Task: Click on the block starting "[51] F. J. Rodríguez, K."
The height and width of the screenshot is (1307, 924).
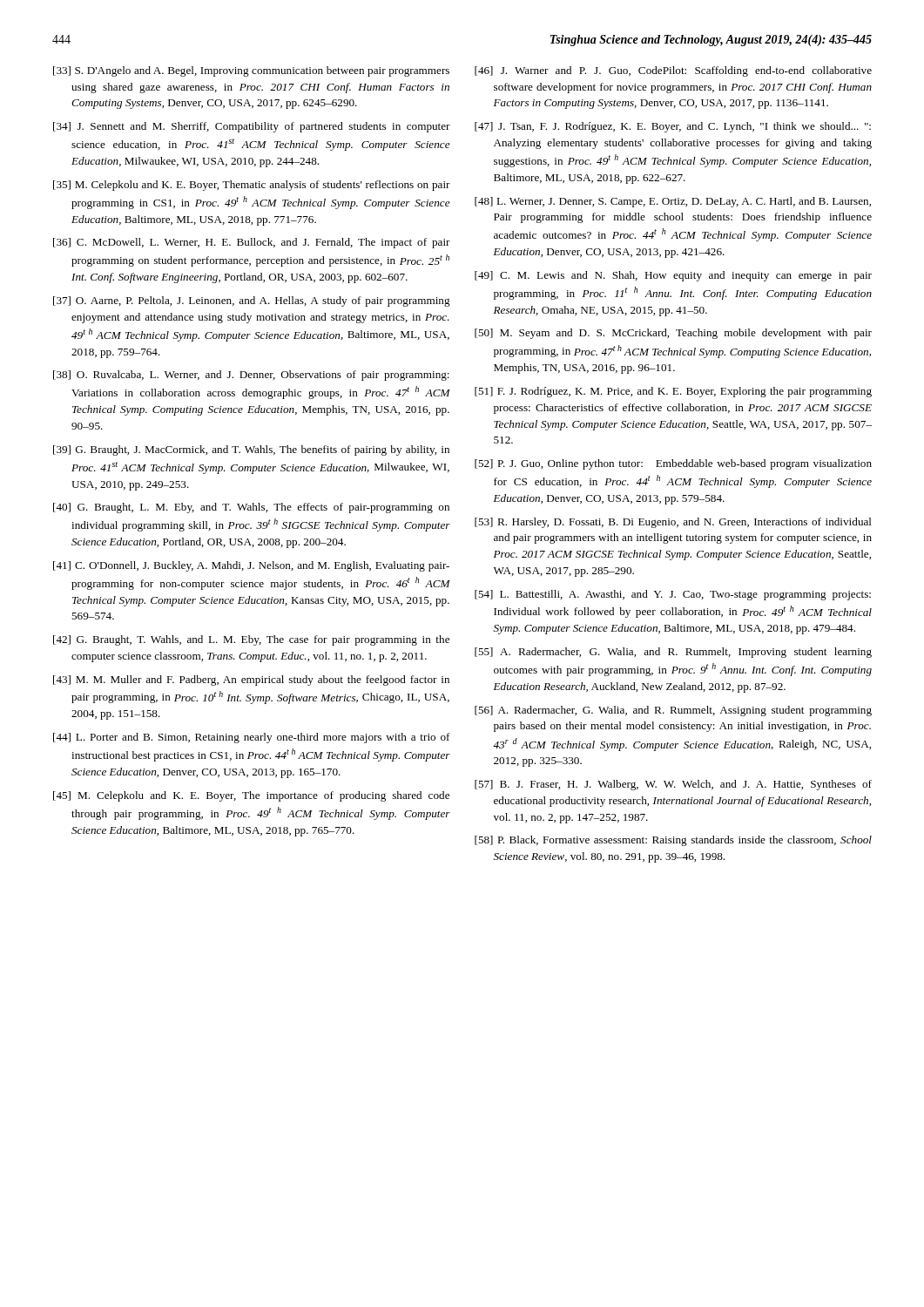Action: coord(673,415)
